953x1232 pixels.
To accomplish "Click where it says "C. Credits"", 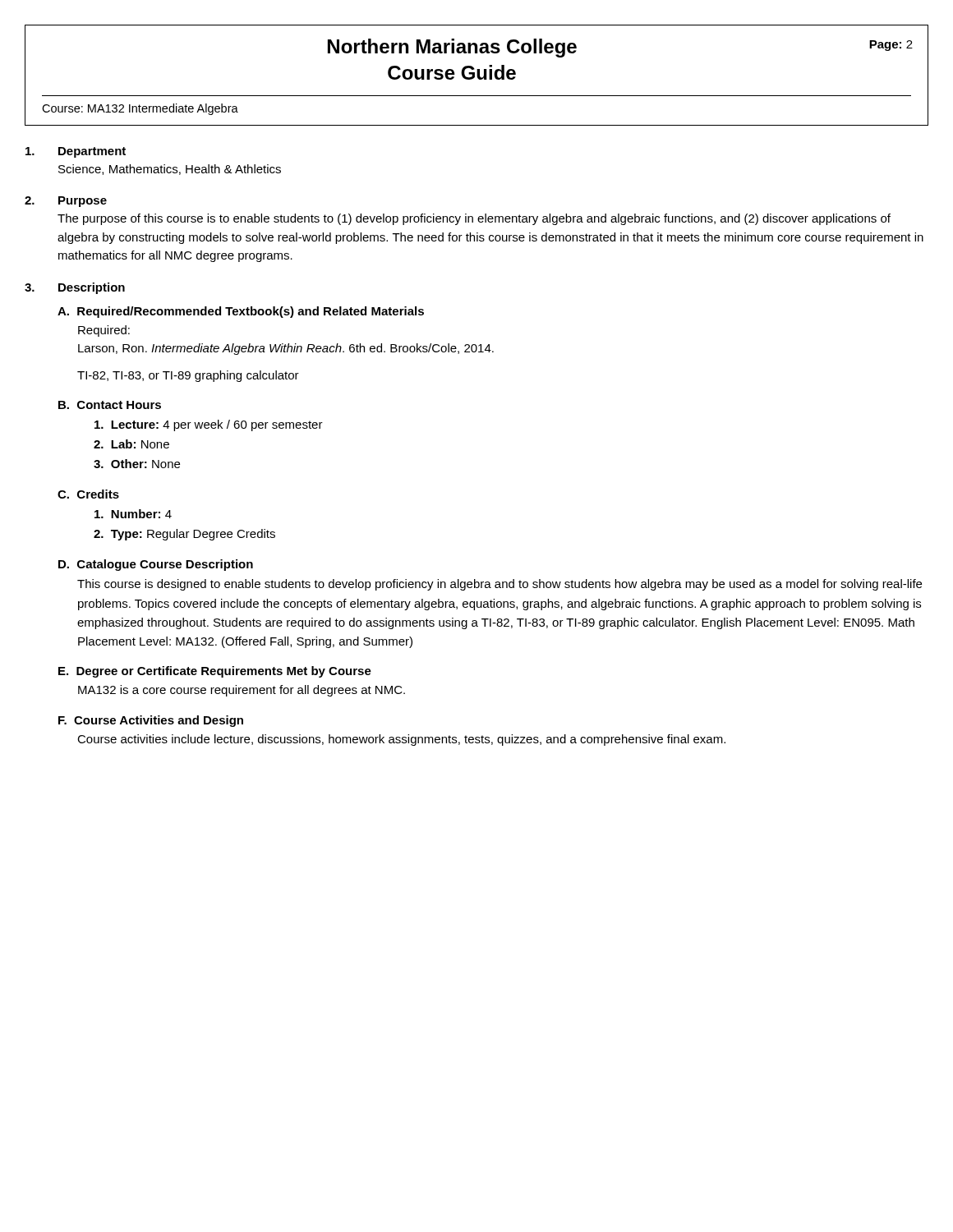I will pyautogui.click(x=88, y=494).
